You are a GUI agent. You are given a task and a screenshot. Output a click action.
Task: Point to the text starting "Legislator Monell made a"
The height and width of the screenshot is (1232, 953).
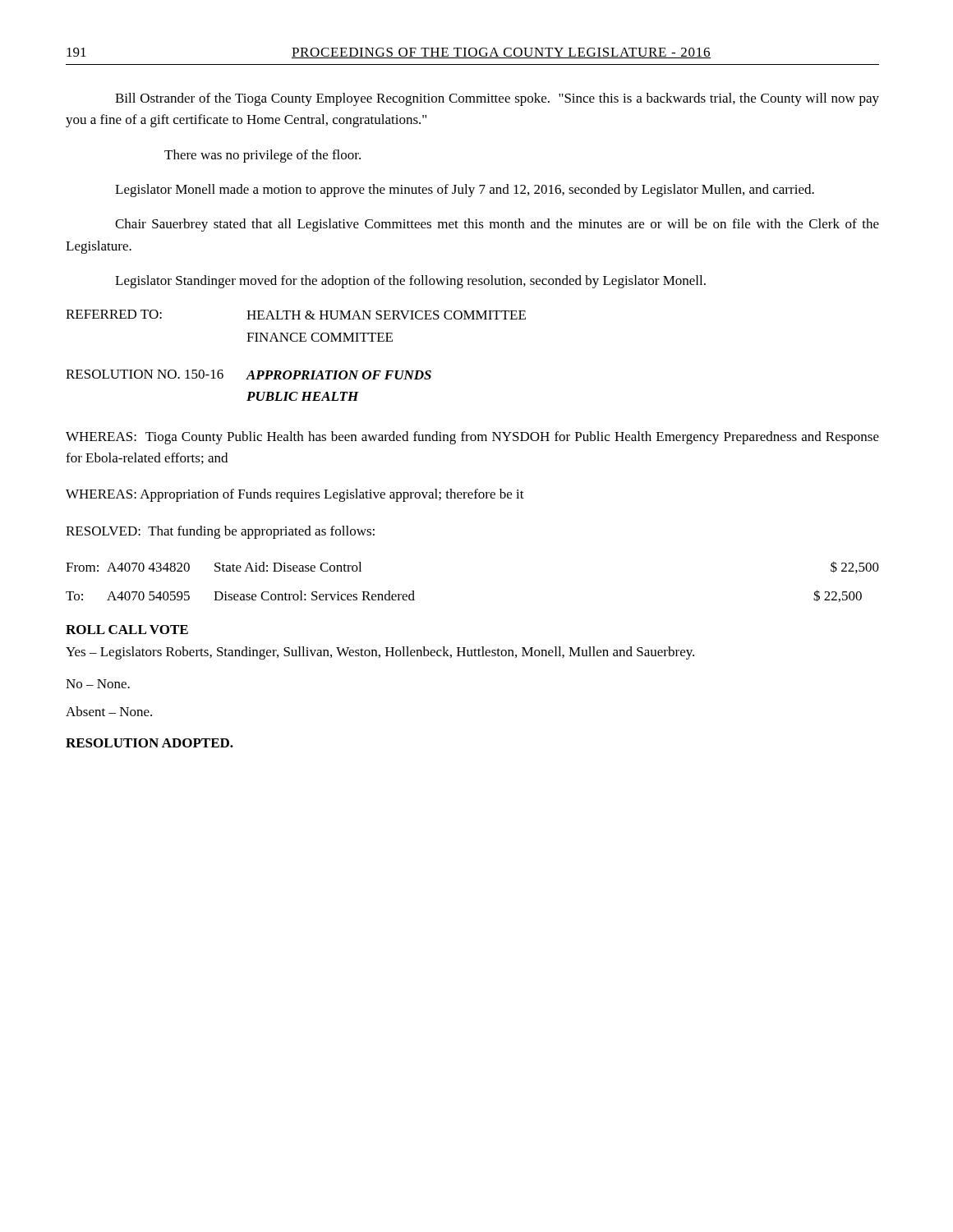click(x=465, y=189)
